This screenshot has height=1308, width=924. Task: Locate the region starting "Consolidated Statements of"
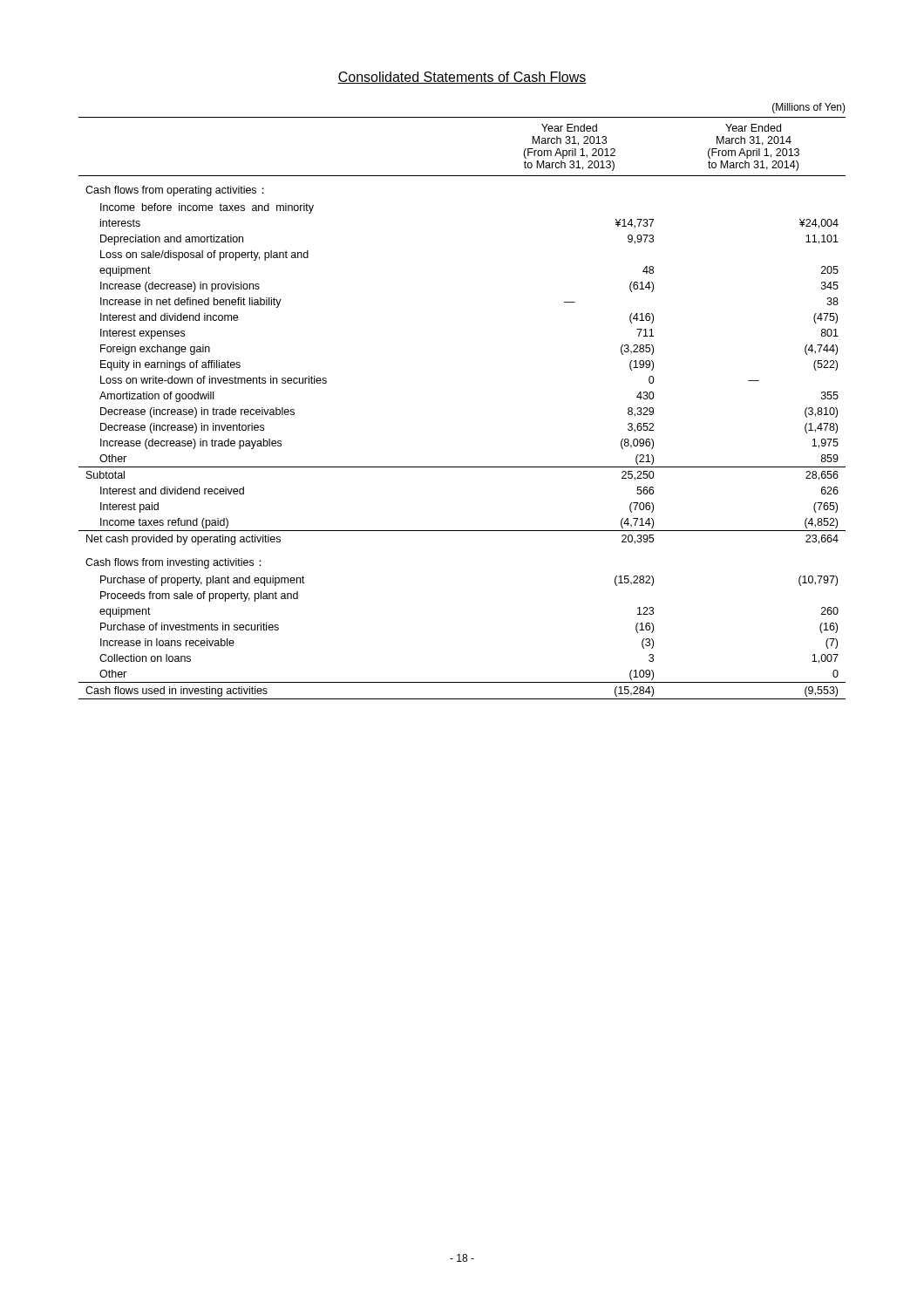pyautogui.click(x=462, y=77)
